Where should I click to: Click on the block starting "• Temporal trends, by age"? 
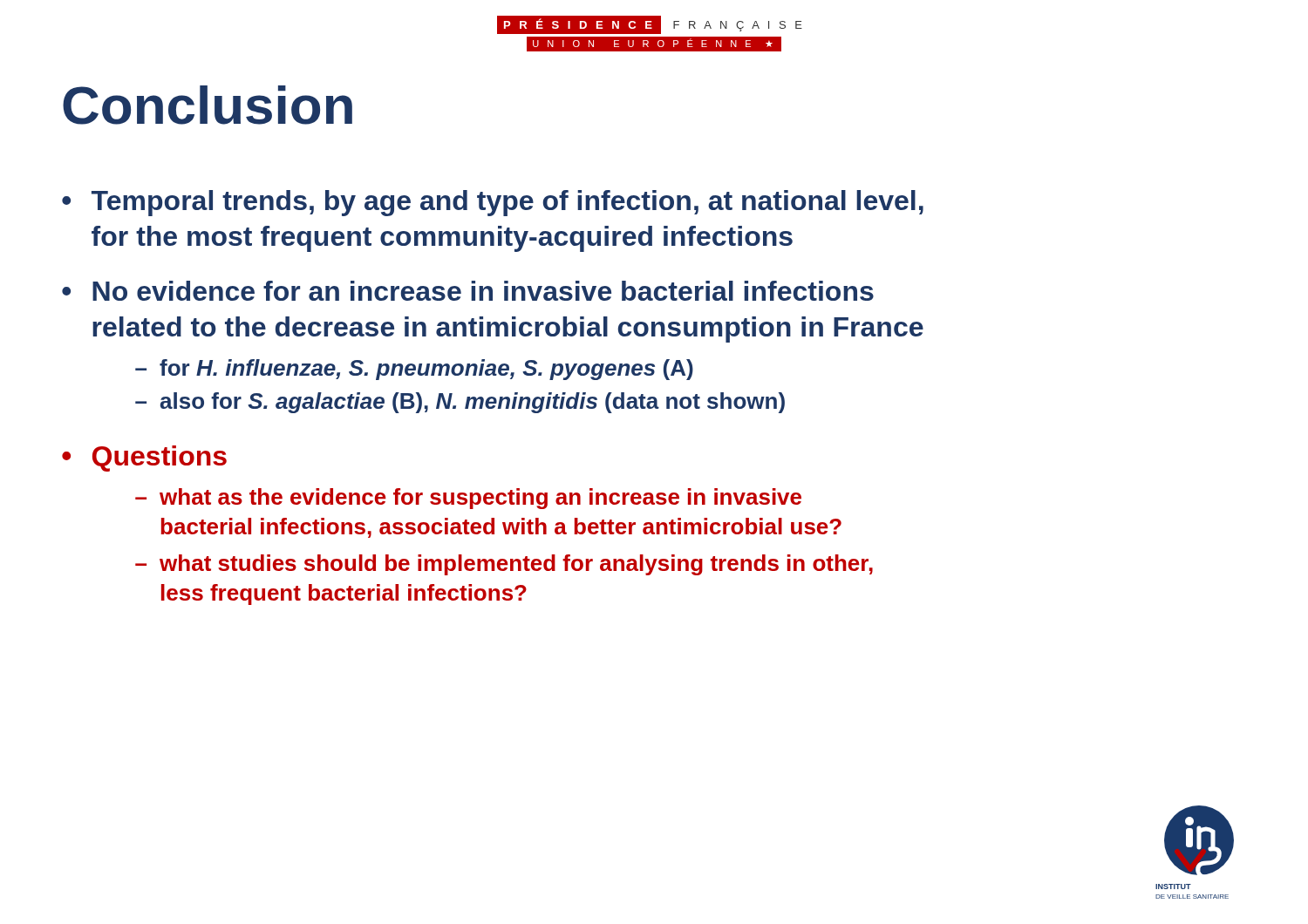tap(493, 219)
